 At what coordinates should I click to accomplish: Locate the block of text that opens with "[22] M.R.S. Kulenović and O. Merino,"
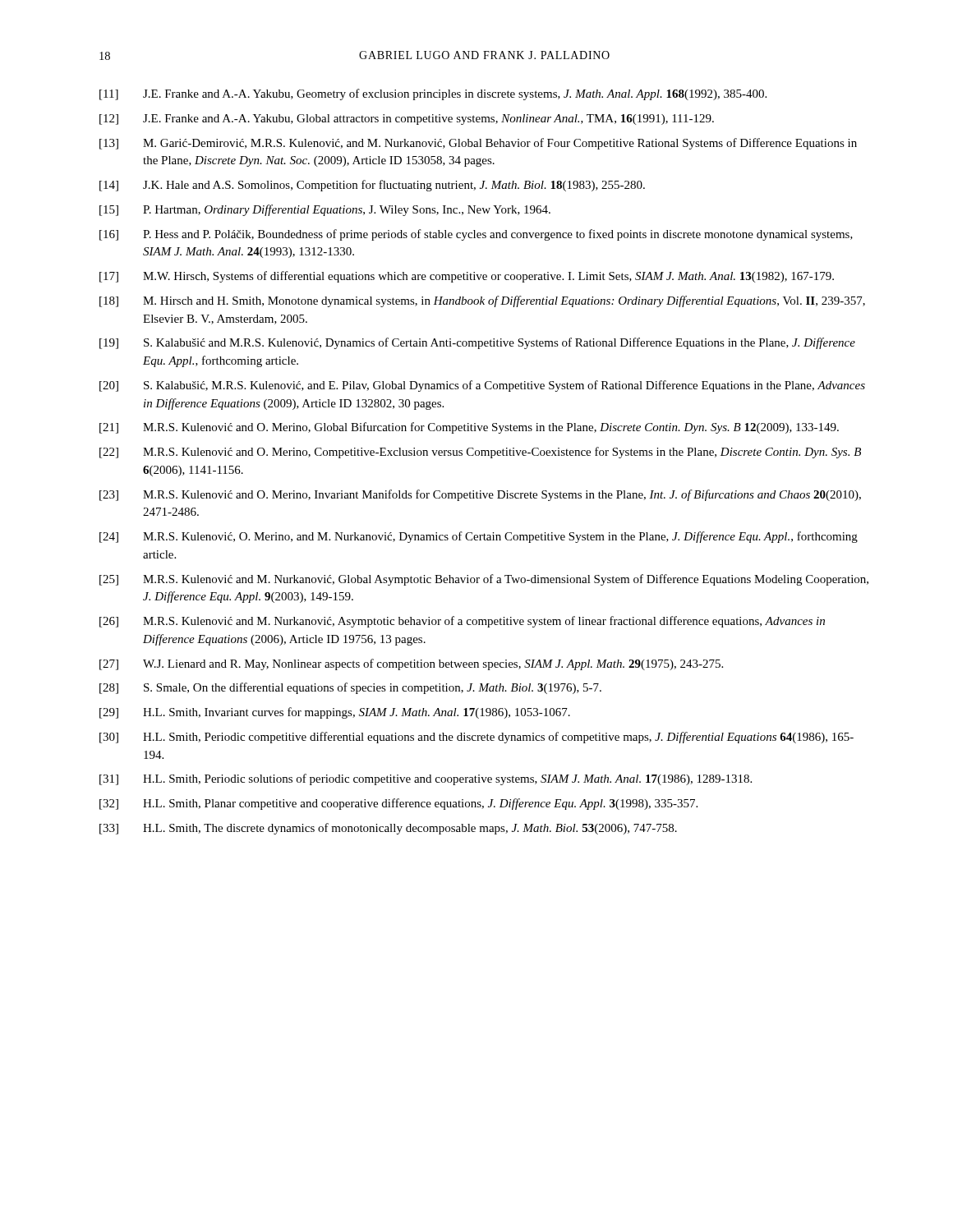point(485,461)
